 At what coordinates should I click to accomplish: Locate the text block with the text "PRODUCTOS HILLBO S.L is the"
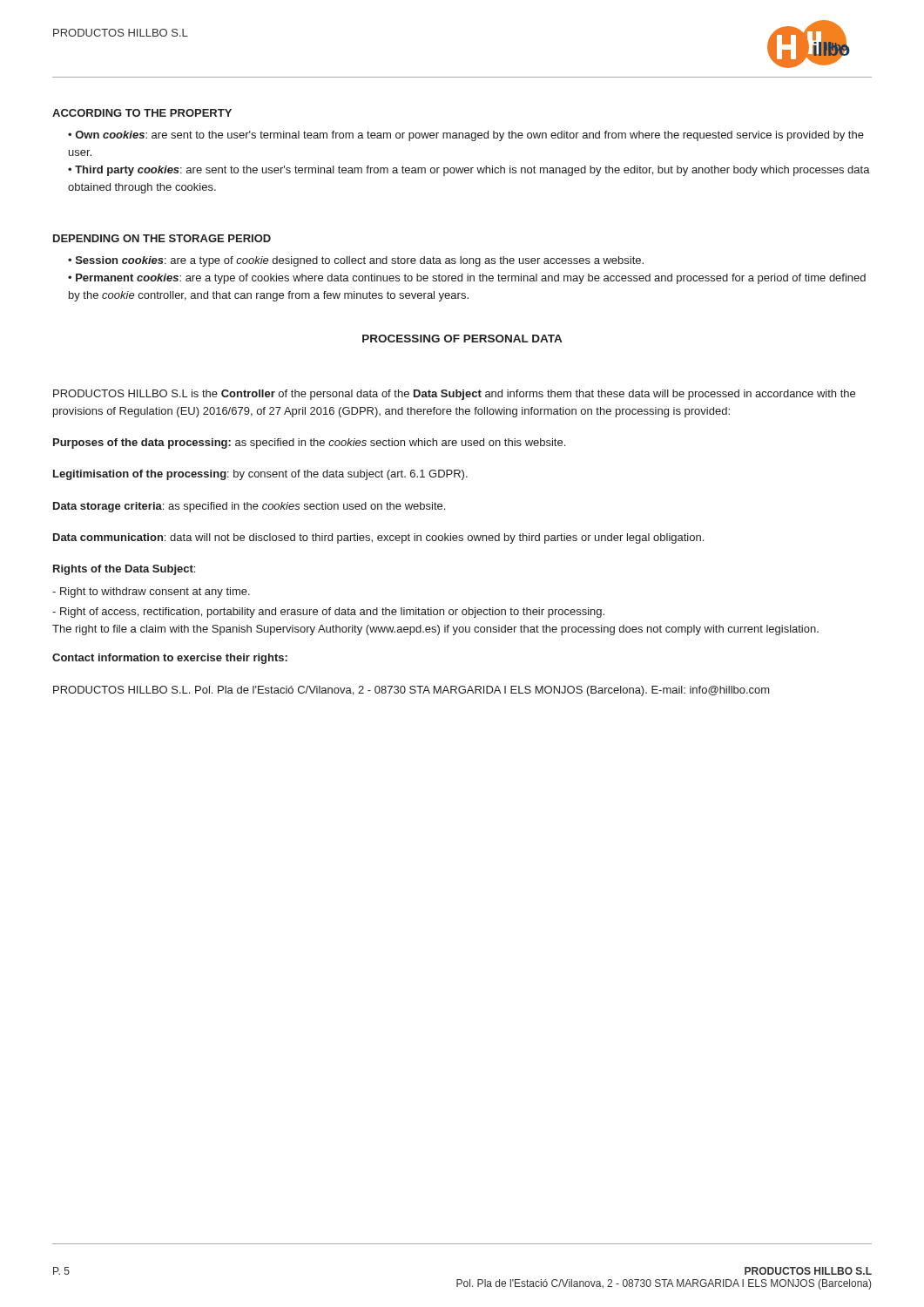[462, 403]
